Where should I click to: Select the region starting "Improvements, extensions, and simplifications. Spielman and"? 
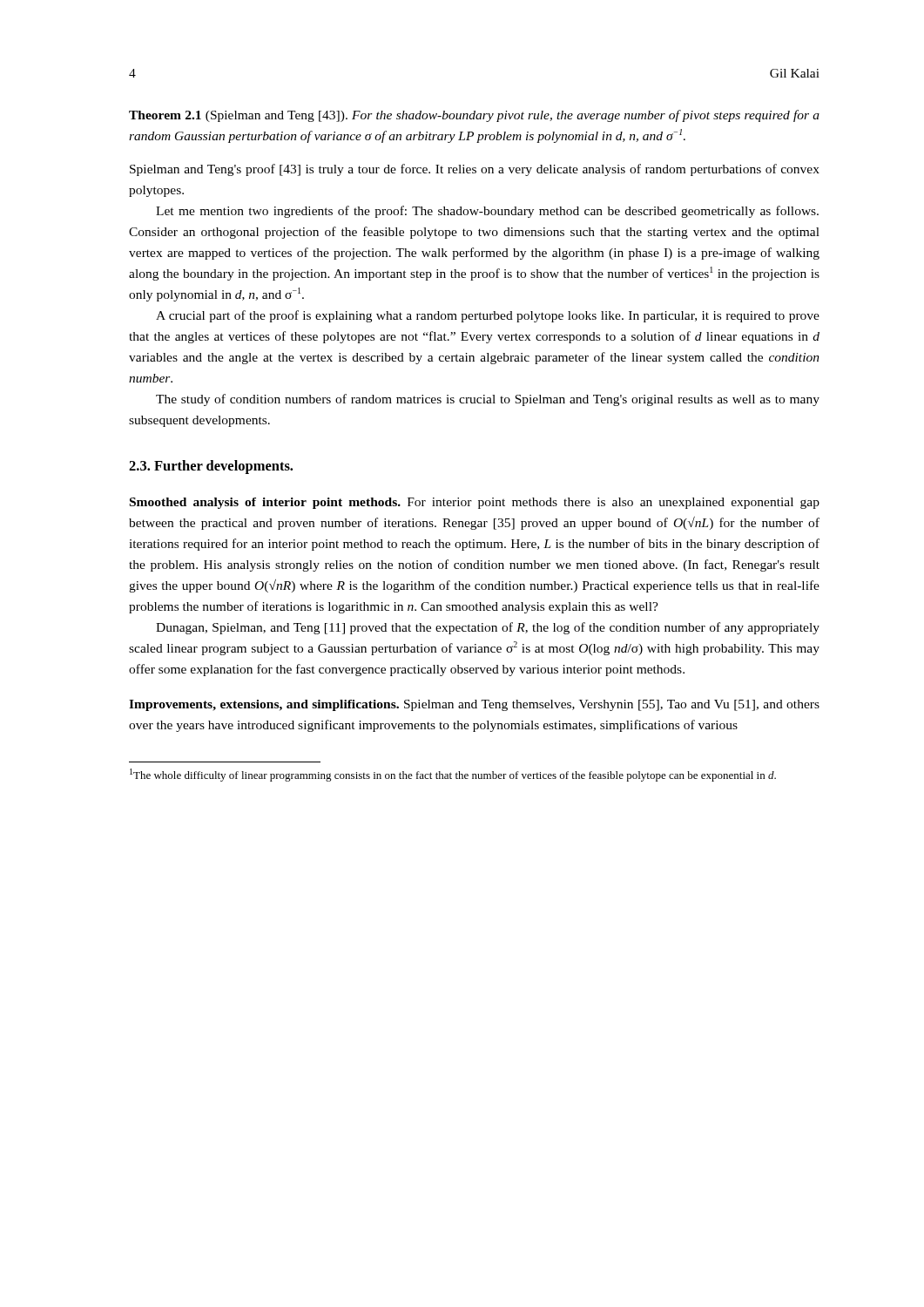[x=474, y=714]
